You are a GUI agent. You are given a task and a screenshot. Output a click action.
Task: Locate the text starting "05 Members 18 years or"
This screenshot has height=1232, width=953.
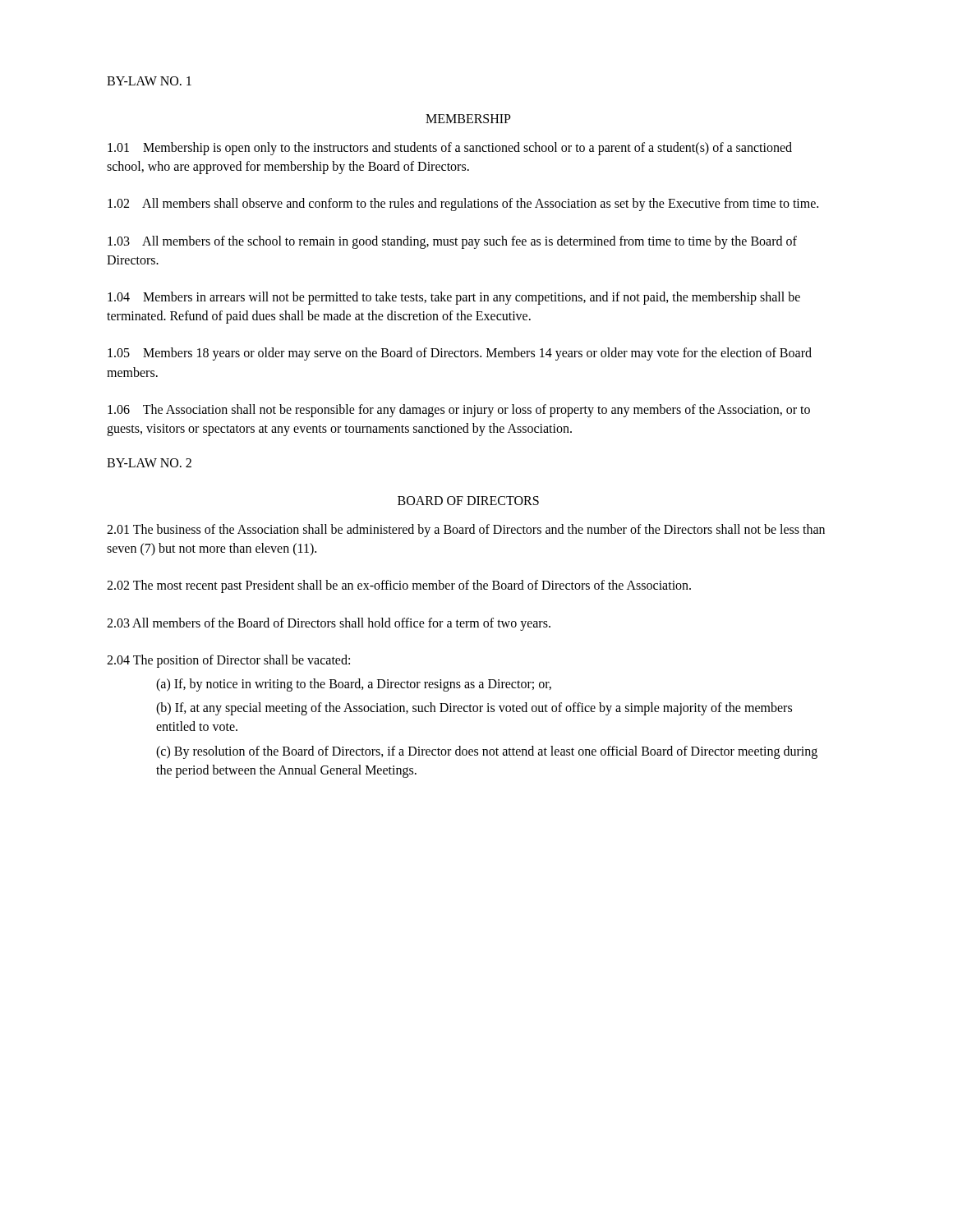[x=459, y=363]
